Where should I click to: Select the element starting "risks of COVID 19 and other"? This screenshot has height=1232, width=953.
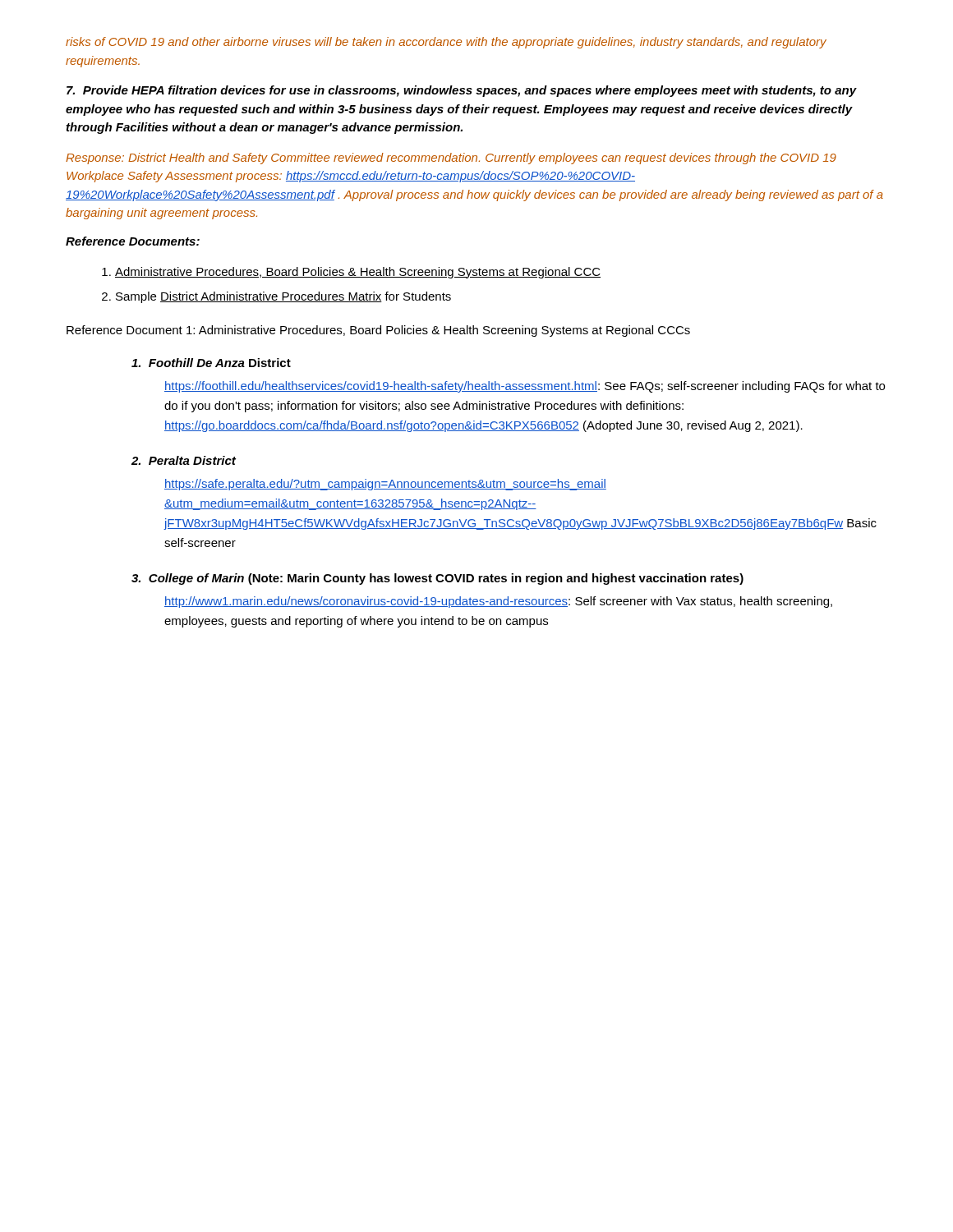446,51
